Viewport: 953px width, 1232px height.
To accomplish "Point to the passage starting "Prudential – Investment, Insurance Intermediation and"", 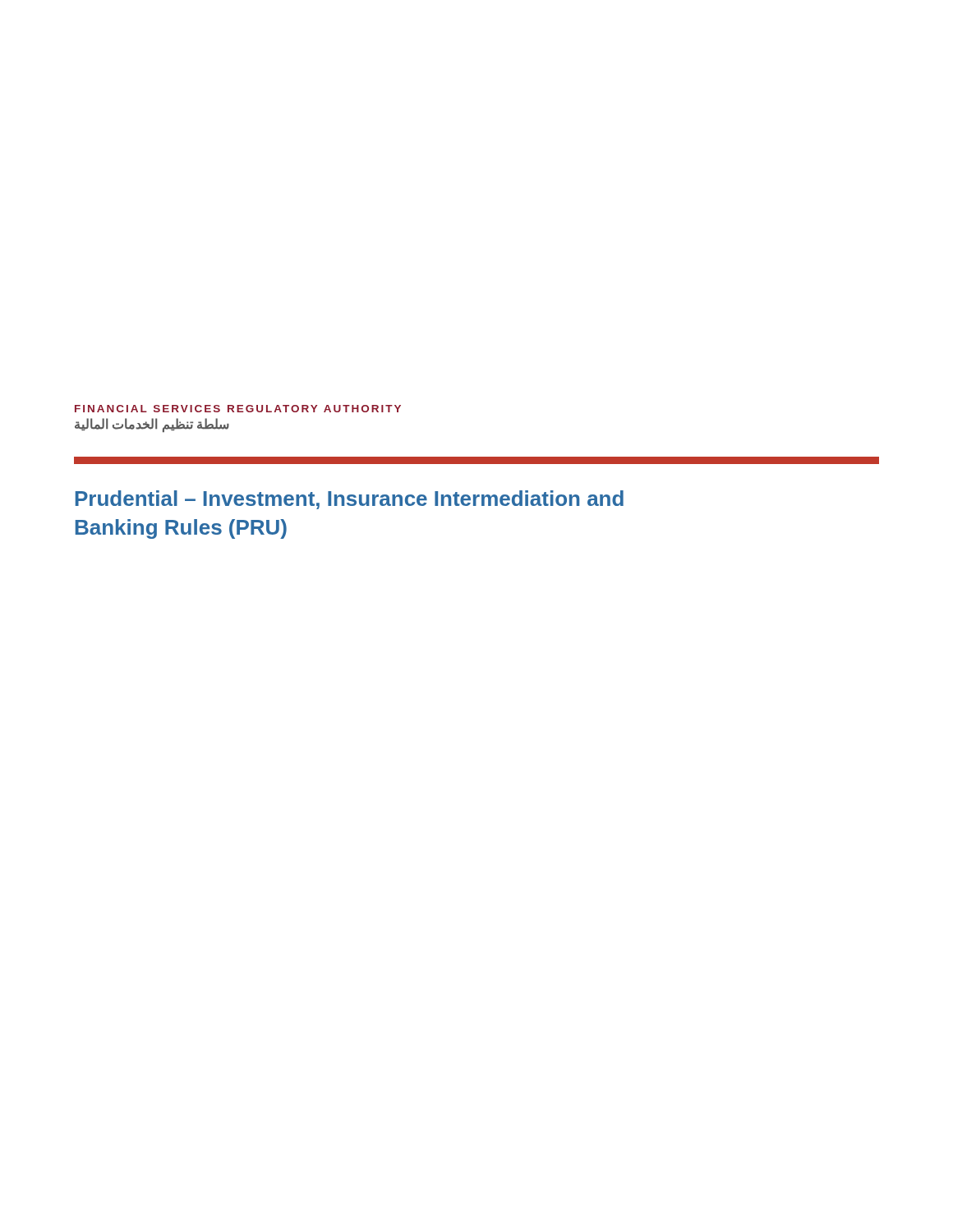I will coord(349,513).
